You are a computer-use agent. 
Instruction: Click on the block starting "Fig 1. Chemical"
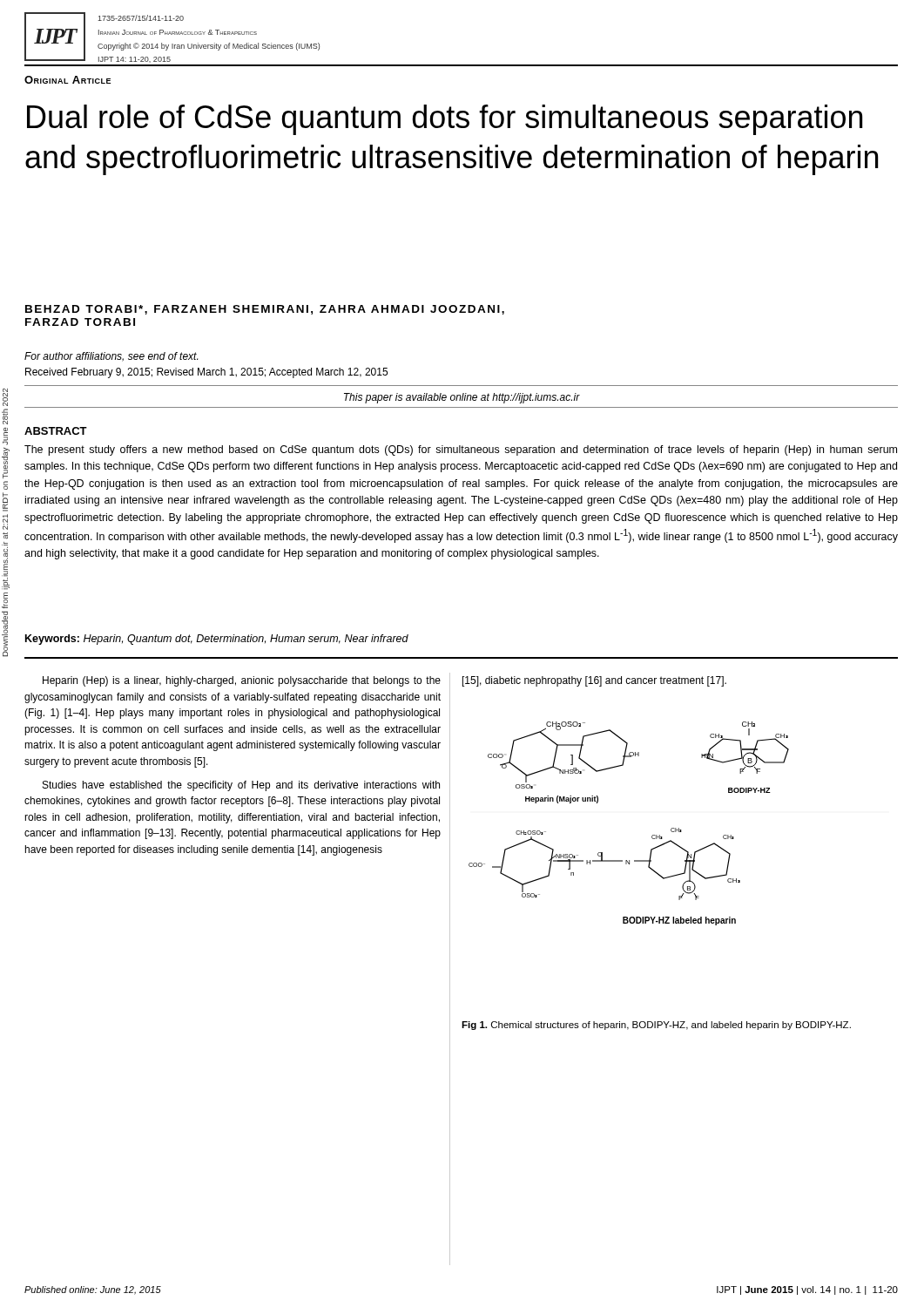(x=657, y=1025)
